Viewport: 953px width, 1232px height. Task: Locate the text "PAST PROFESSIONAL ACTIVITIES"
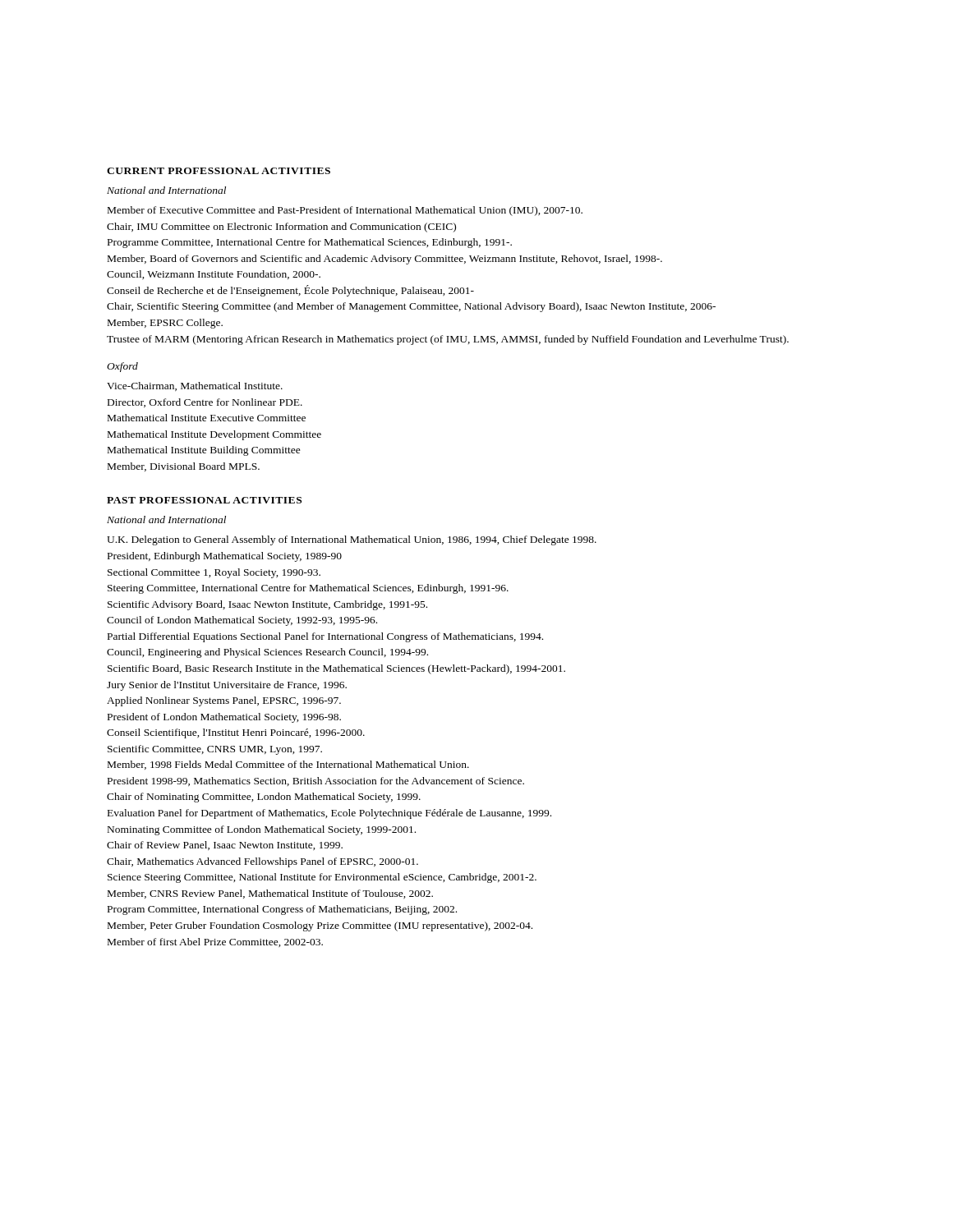coord(205,500)
